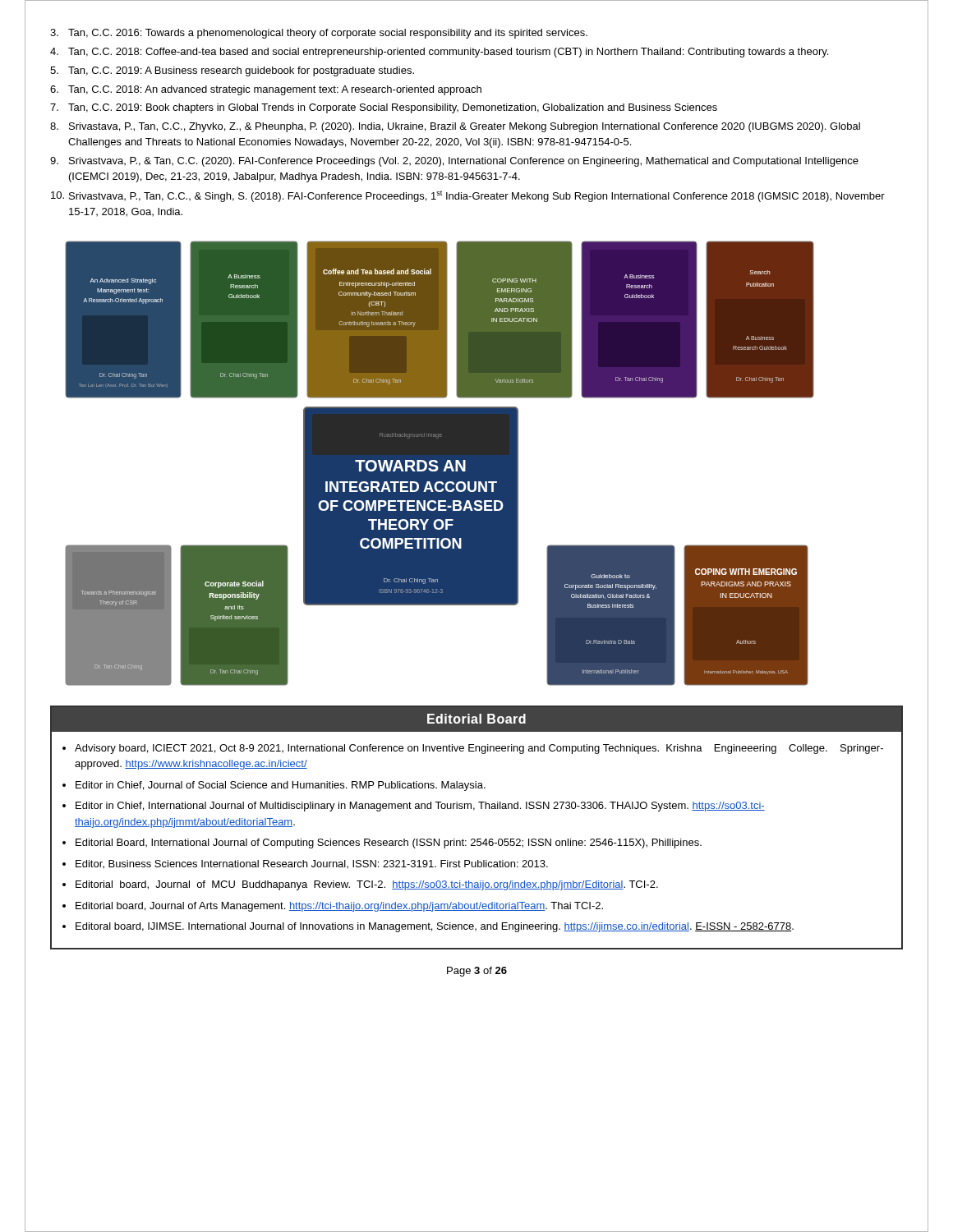The width and height of the screenshot is (953, 1232).
Task: Navigate to the element starting "Editor, Business Sciences International"
Action: (x=312, y=863)
